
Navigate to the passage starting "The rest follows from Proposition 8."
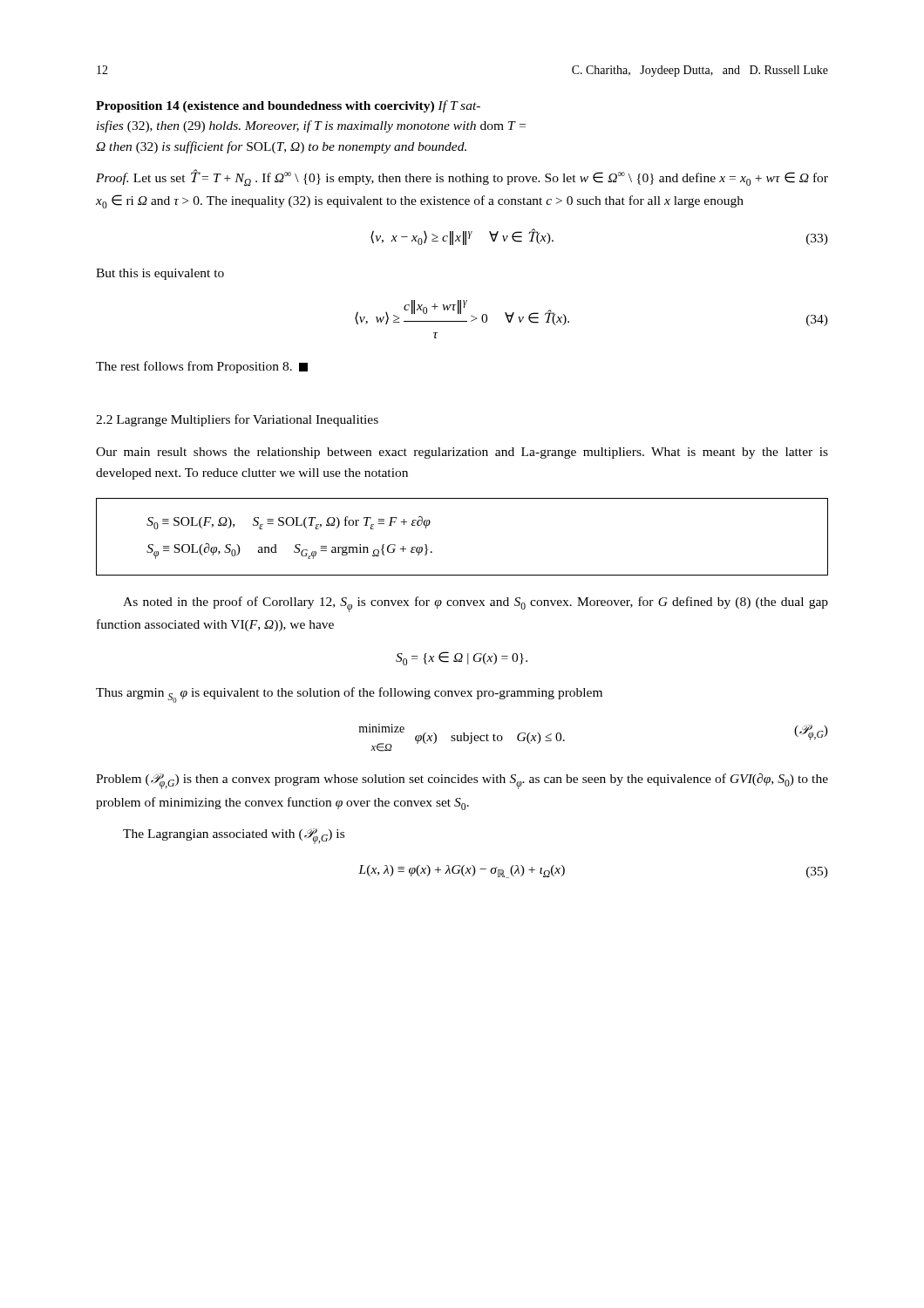[x=202, y=367]
